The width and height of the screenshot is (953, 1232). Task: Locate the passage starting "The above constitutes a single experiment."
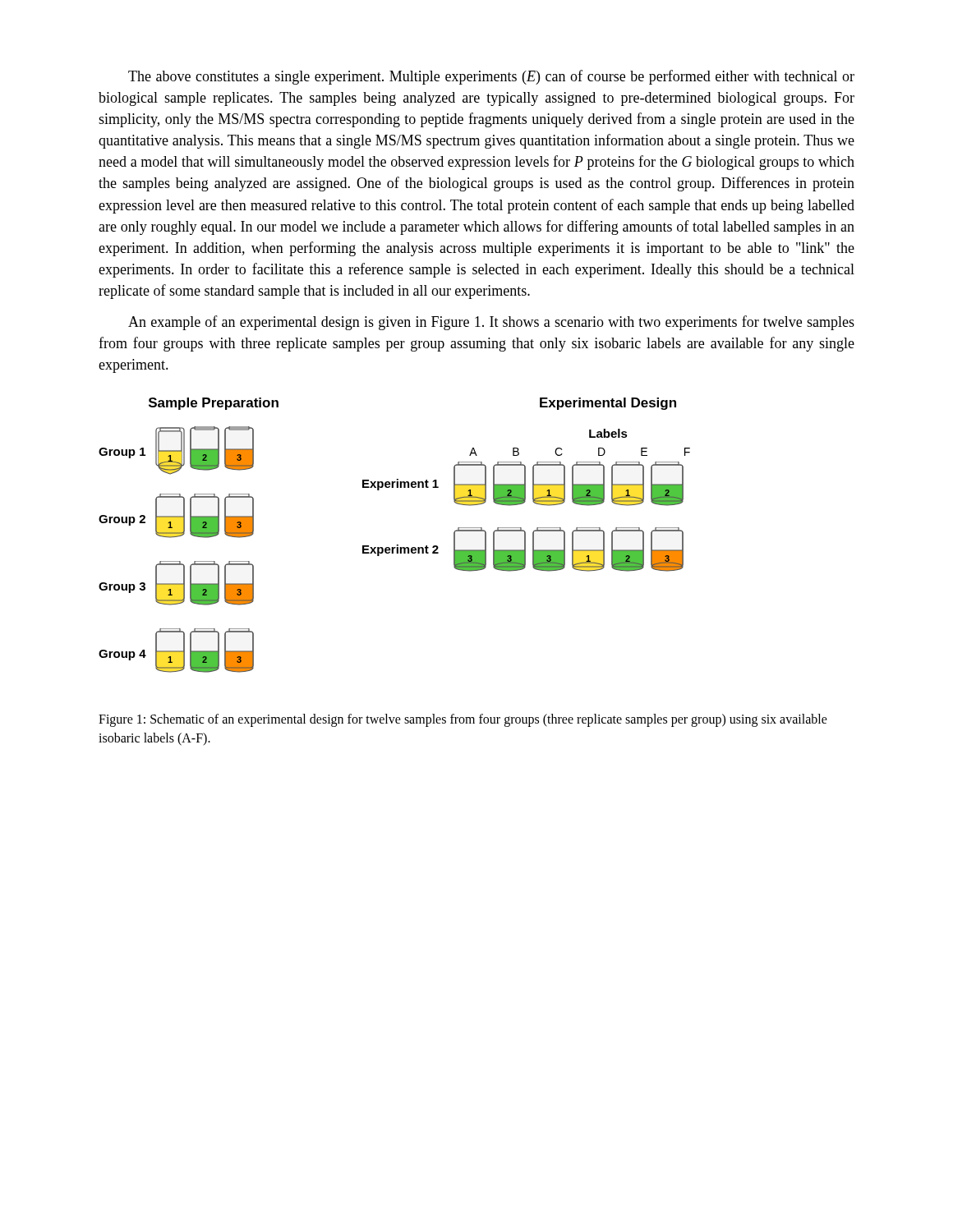point(476,221)
